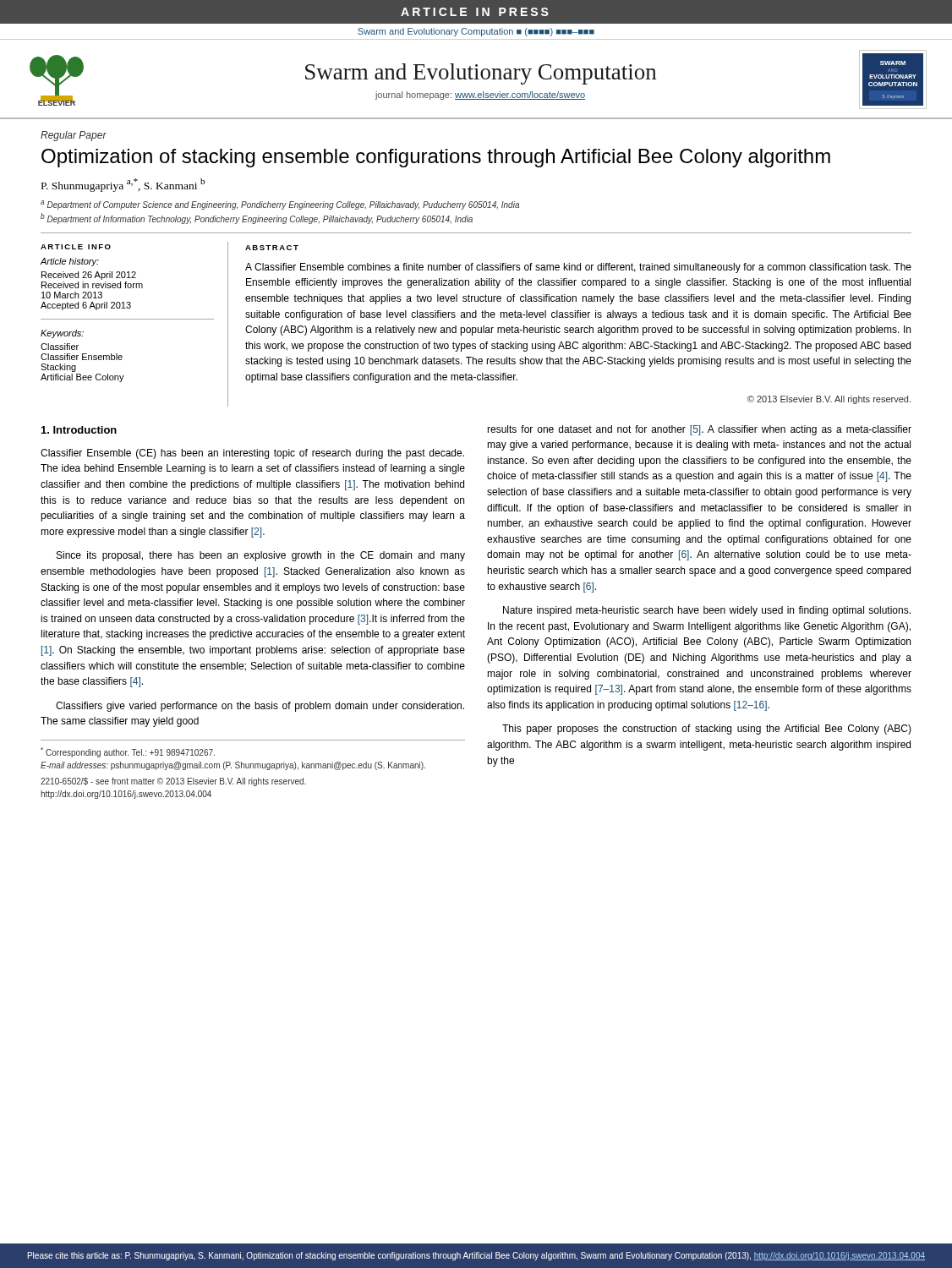This screenshot has width=952, height=1268.
Task: Click on the text block that reads "© 2013 Elsevier B.V."
Action: tap(829, 399)
